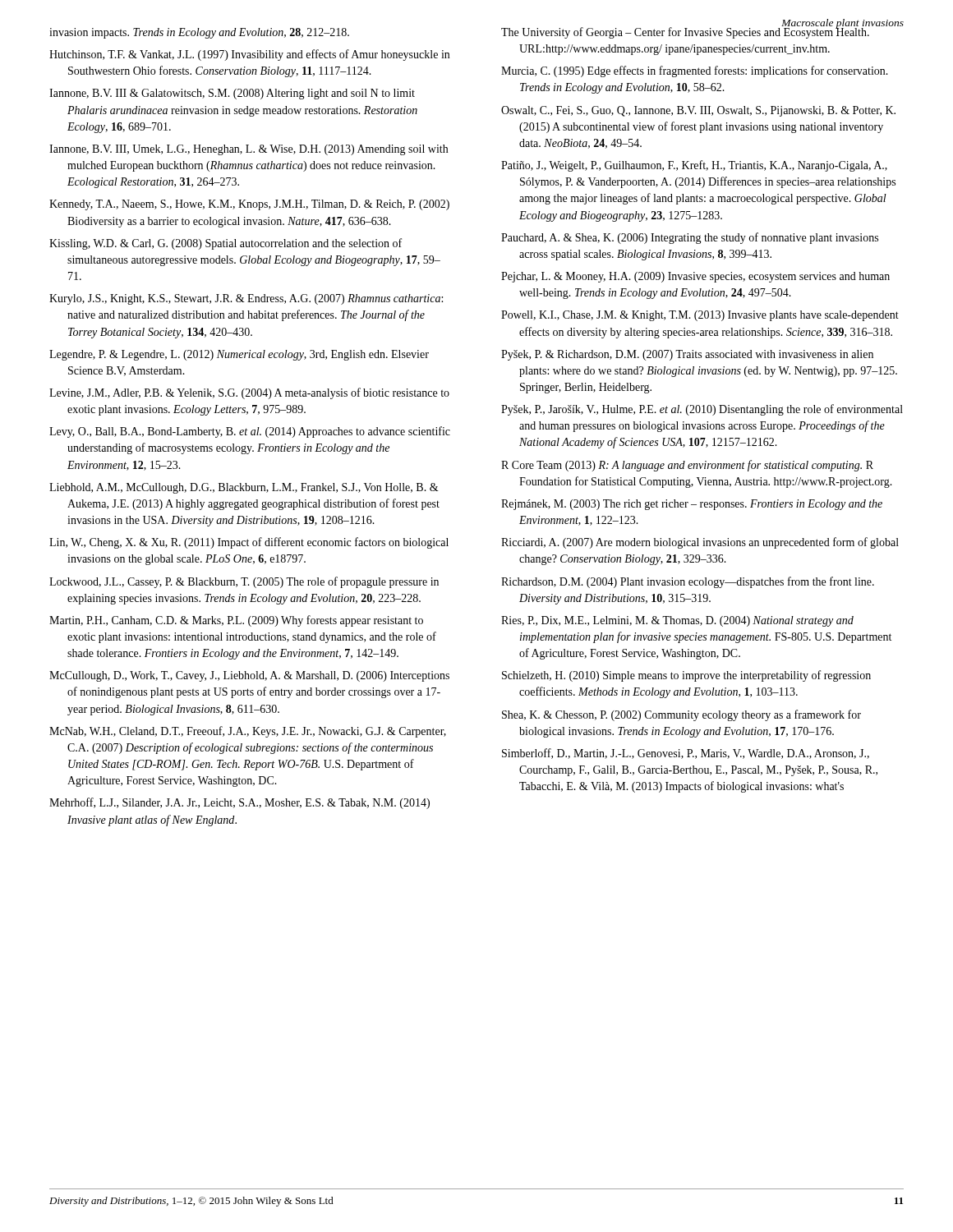
Task: Select the list item containing "Kissling, W.D. & Carl, G. (2008) Spatial"
Action: tap(245, 260)
